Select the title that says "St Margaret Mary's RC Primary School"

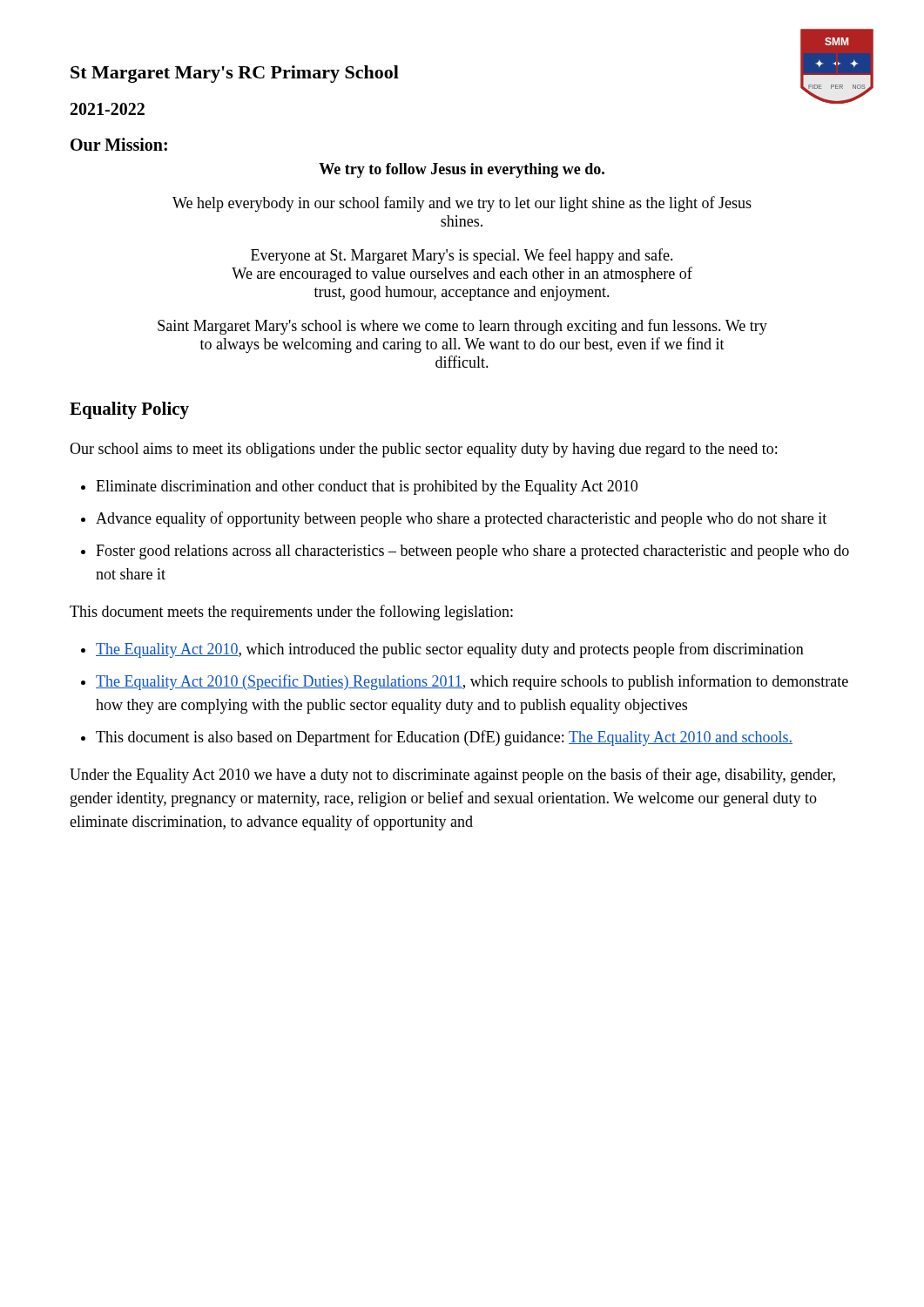click(234, 72)
